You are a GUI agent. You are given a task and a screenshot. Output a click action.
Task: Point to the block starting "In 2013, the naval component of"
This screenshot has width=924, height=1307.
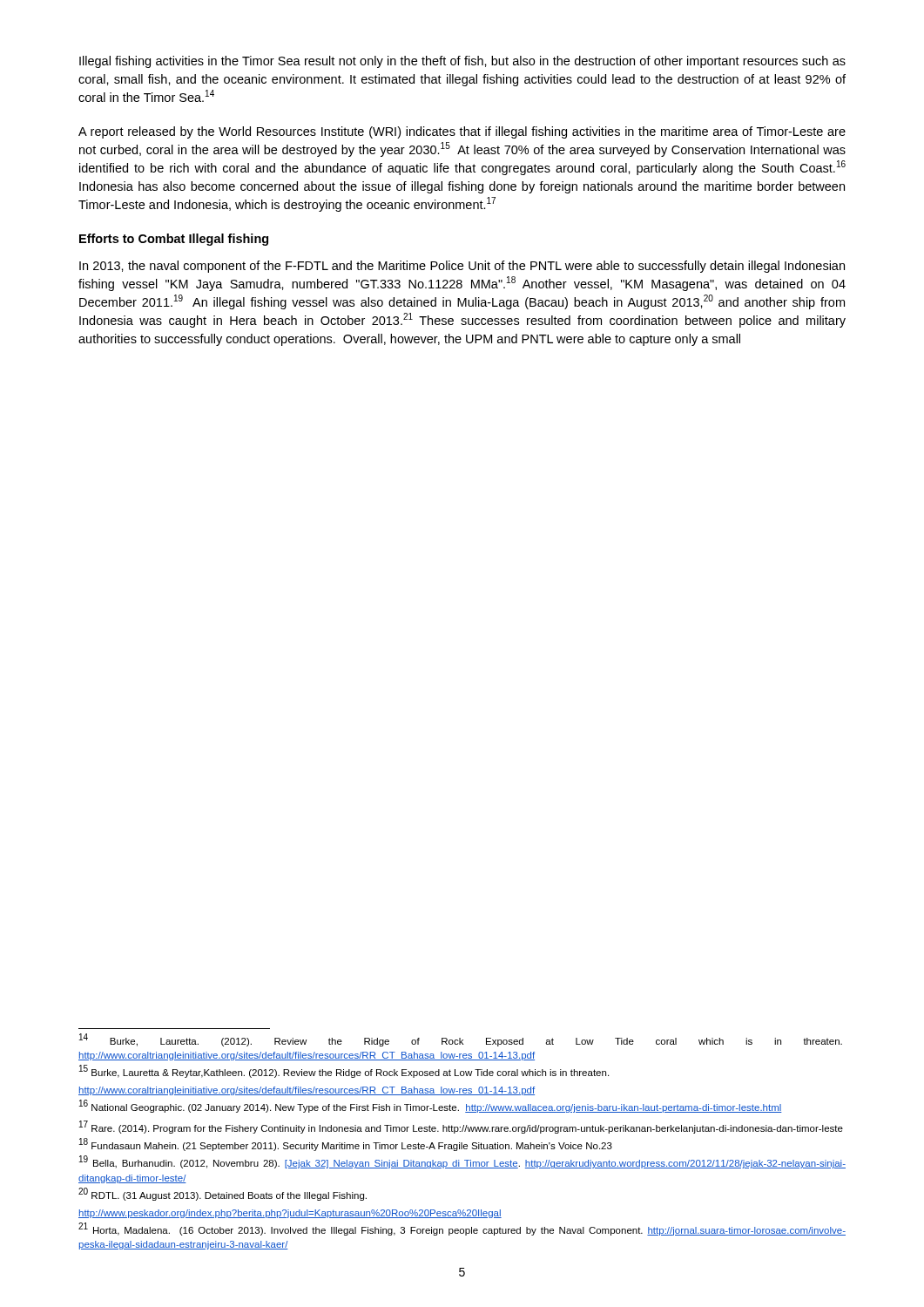click(x=462, y=303)
